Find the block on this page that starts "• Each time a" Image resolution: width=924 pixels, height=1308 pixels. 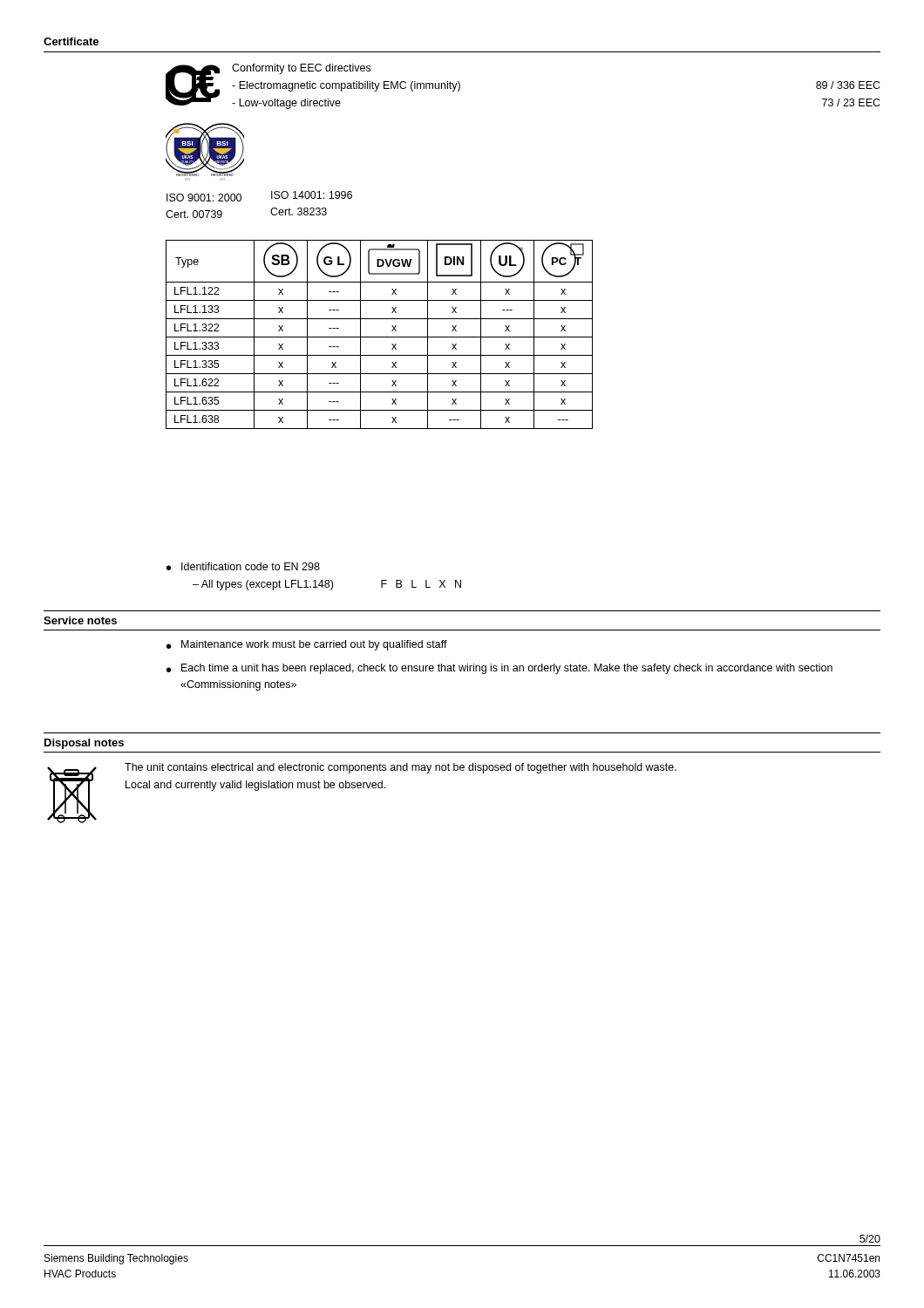tap(523, 677)
